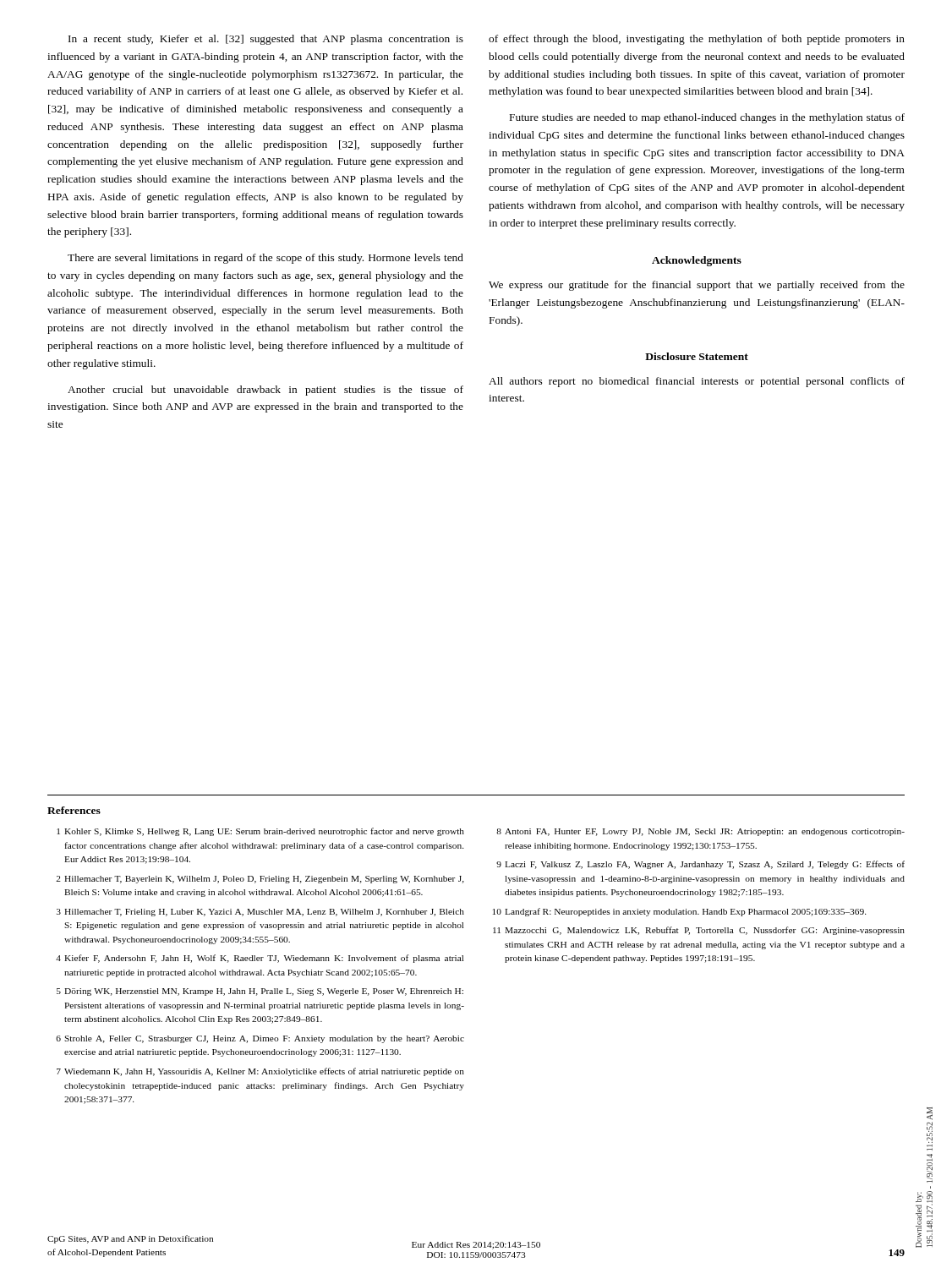Image resolution: width=952 pixels, height=1268 pixels.
Task: Locate the block of text that opens with "1 Kohler S,"
Action: (256, 845)
